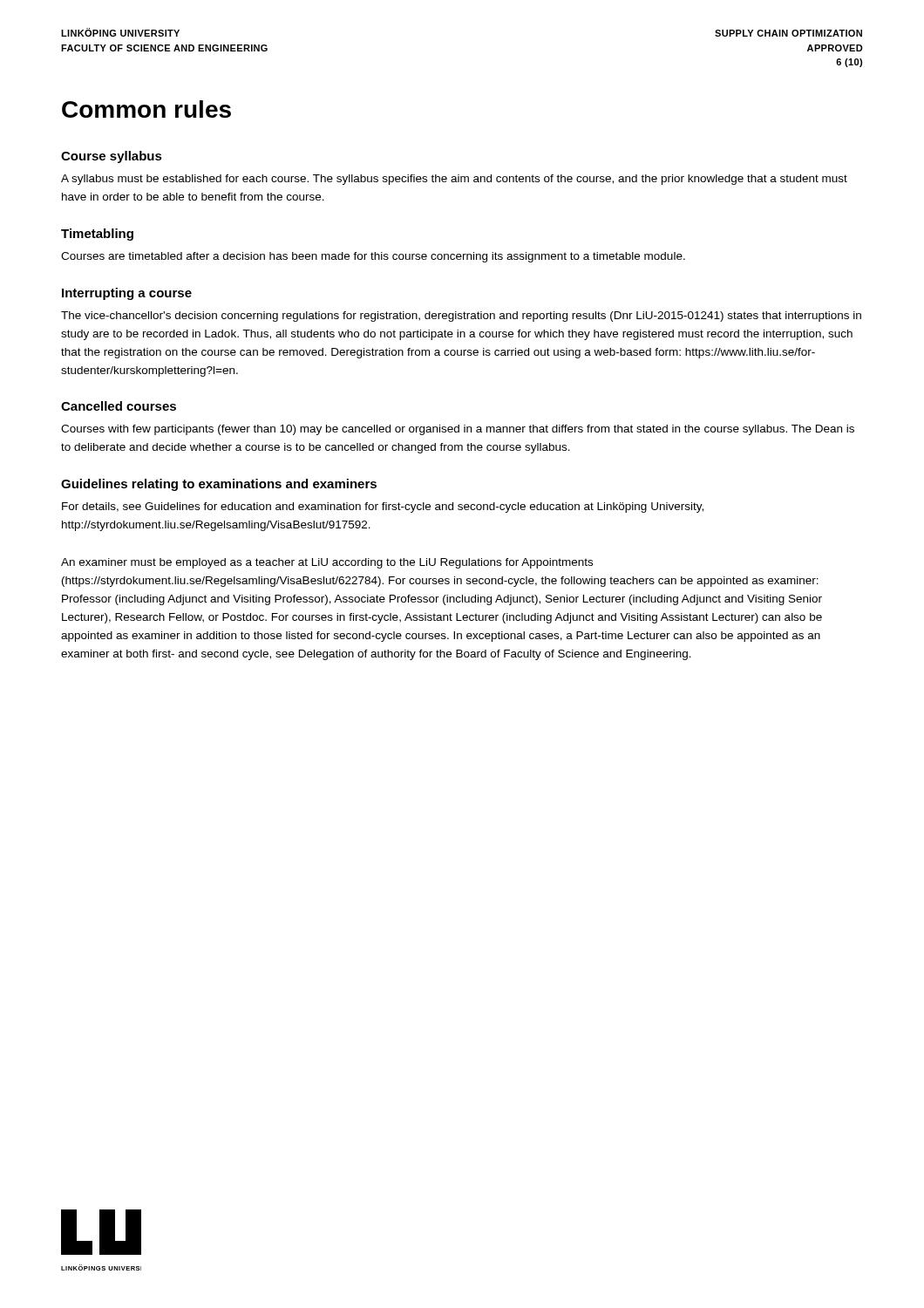This screenshot has width=924, height=1308.
Task: Locate the text block starting "A syllabus must be established"
Action: click(454, 187)
